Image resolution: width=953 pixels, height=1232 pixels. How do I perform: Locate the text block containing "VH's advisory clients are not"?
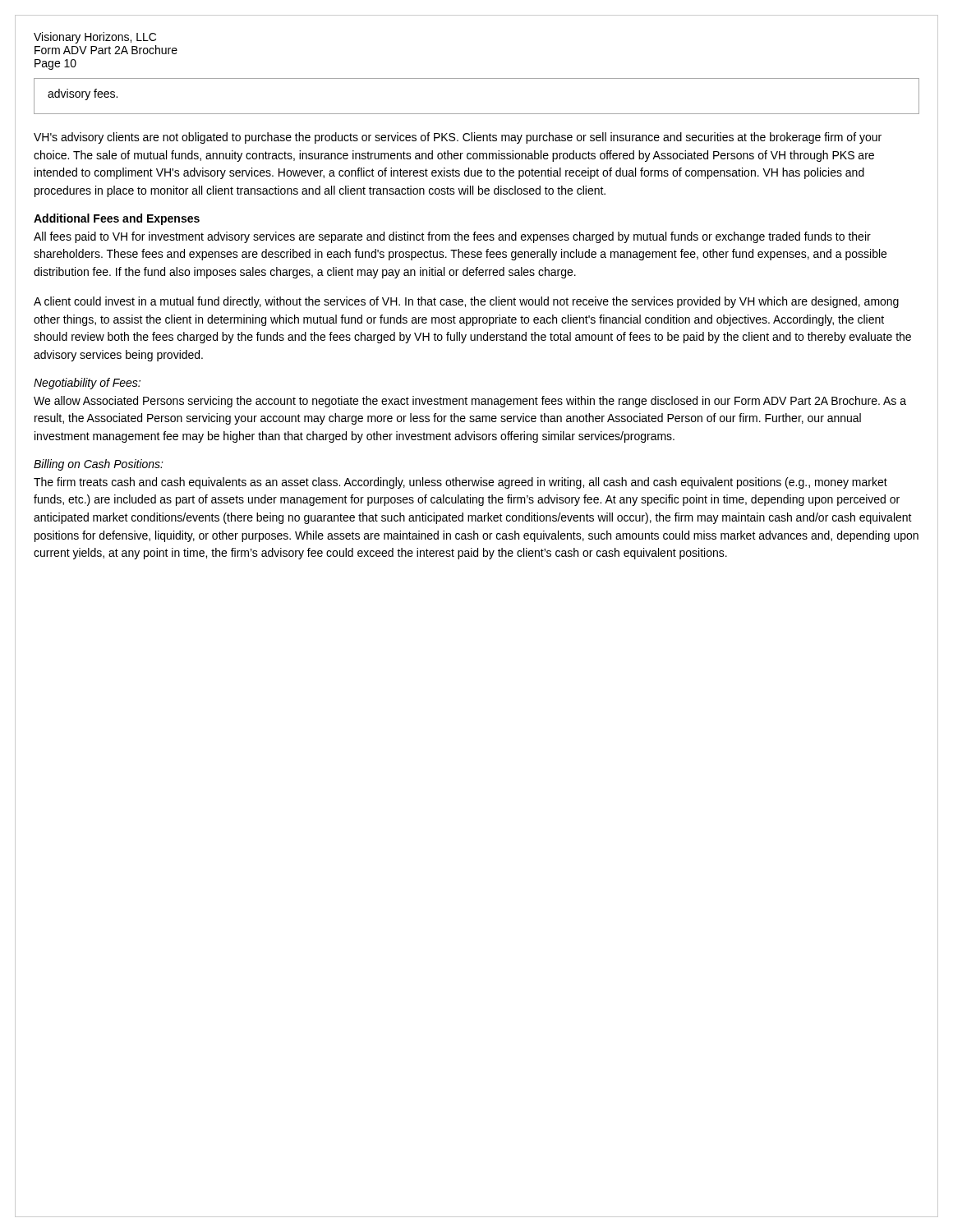[x=476, y=165]
